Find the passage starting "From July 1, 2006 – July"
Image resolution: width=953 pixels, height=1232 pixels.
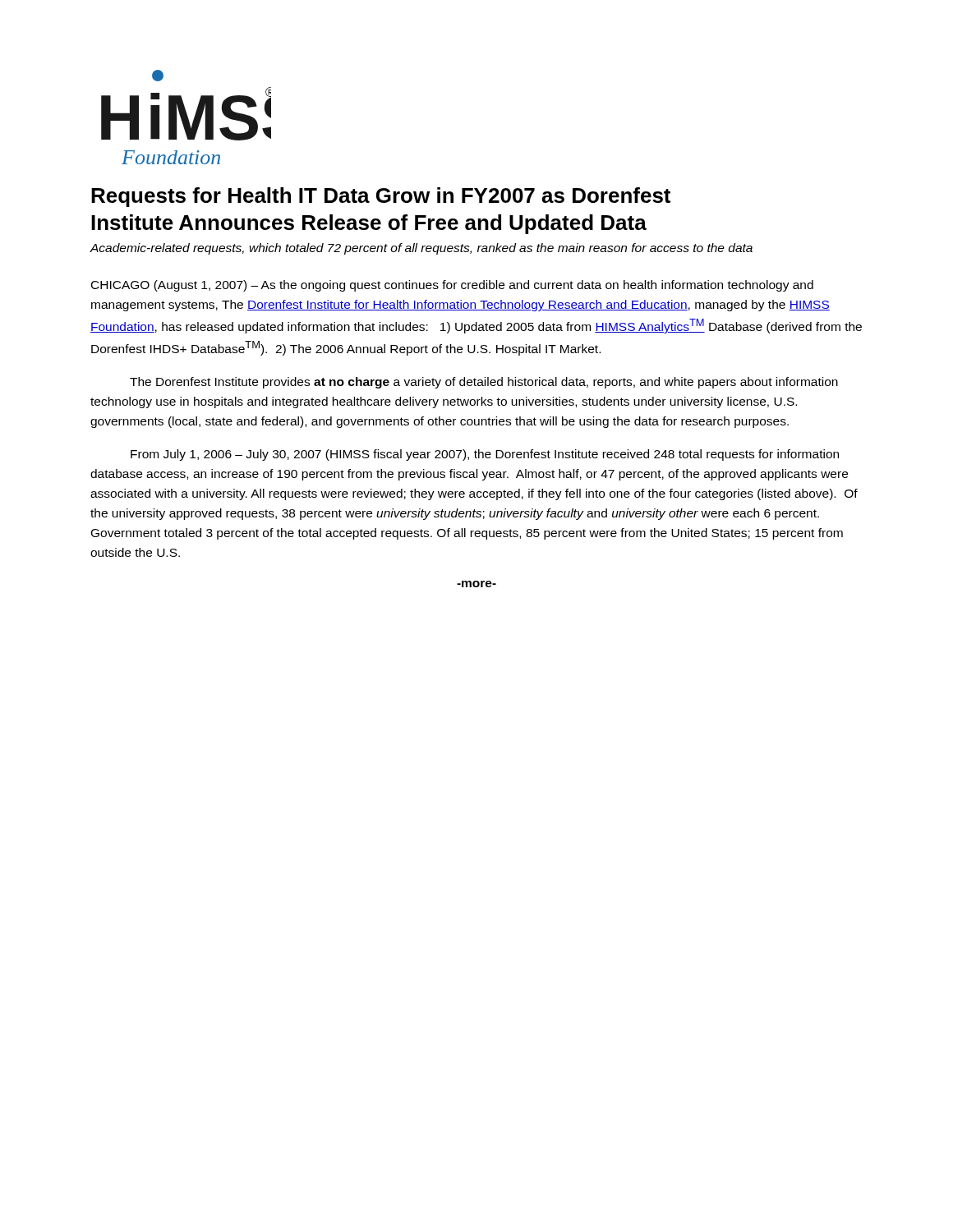pos(476,504)
